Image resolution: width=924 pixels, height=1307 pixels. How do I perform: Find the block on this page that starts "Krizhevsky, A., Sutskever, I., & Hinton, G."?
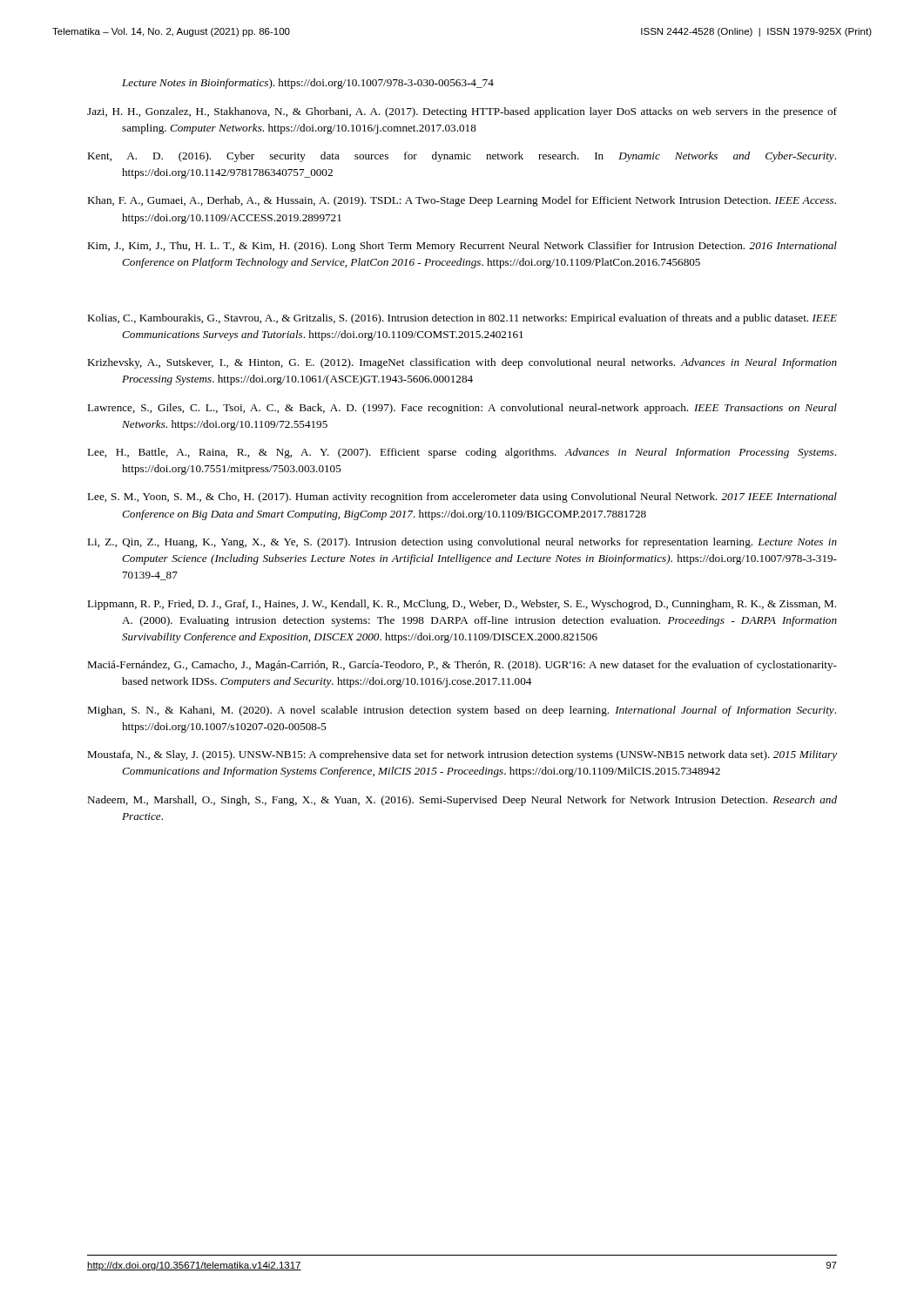[462, 370]
